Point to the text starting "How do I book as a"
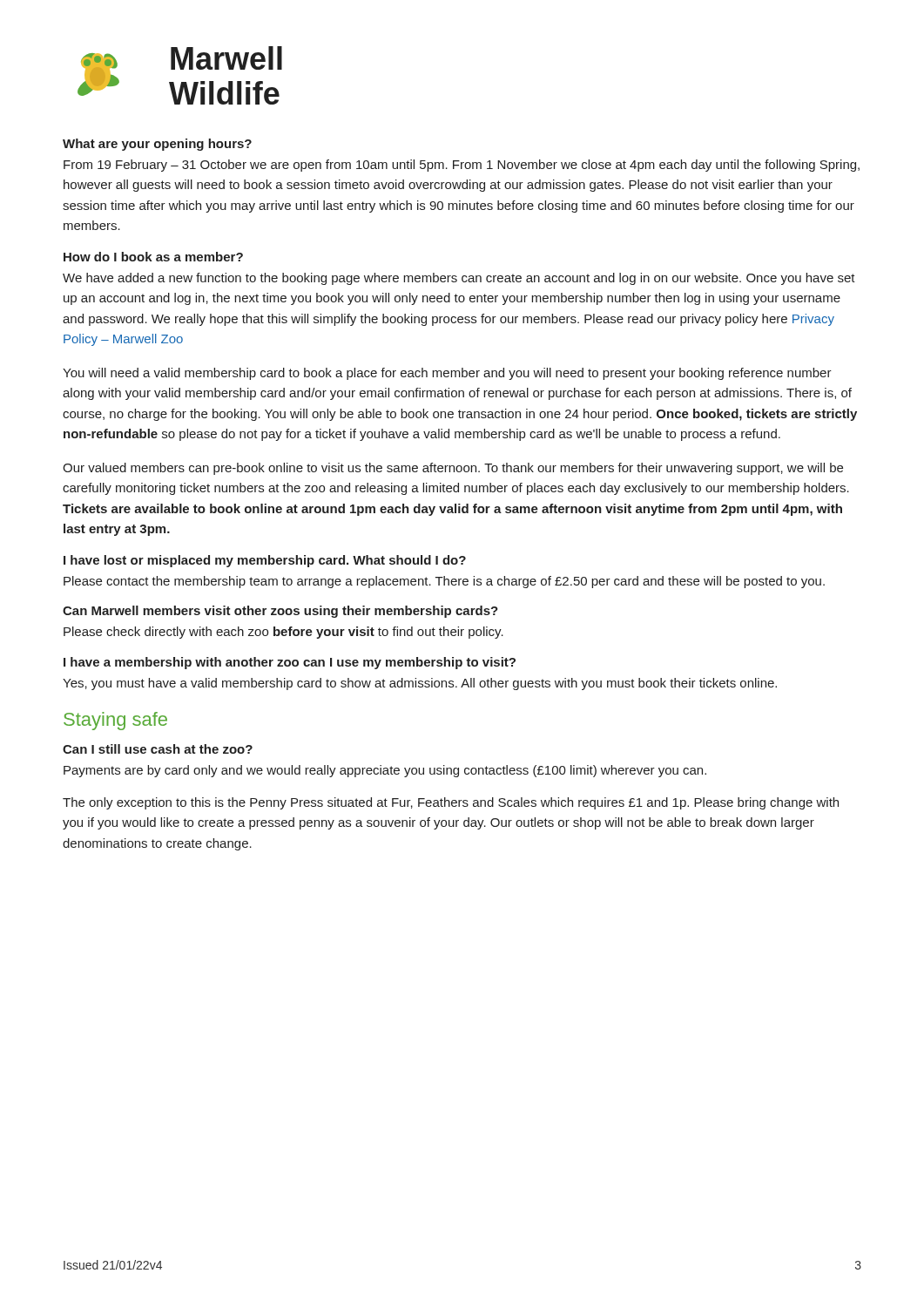 [x=153, y=257]
